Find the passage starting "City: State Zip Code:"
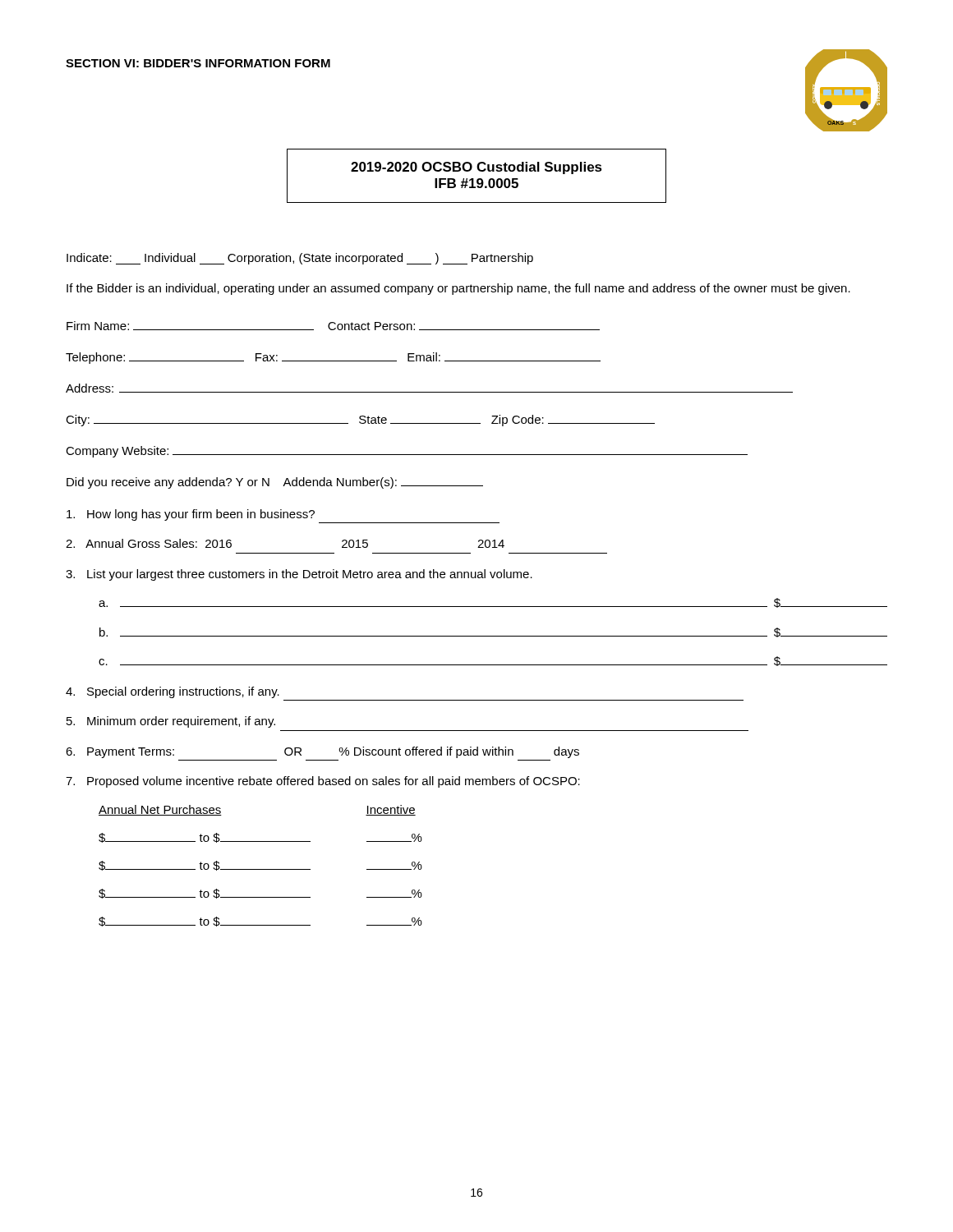Viewport: 953px width, 1232px height. (x=360, y=417)
